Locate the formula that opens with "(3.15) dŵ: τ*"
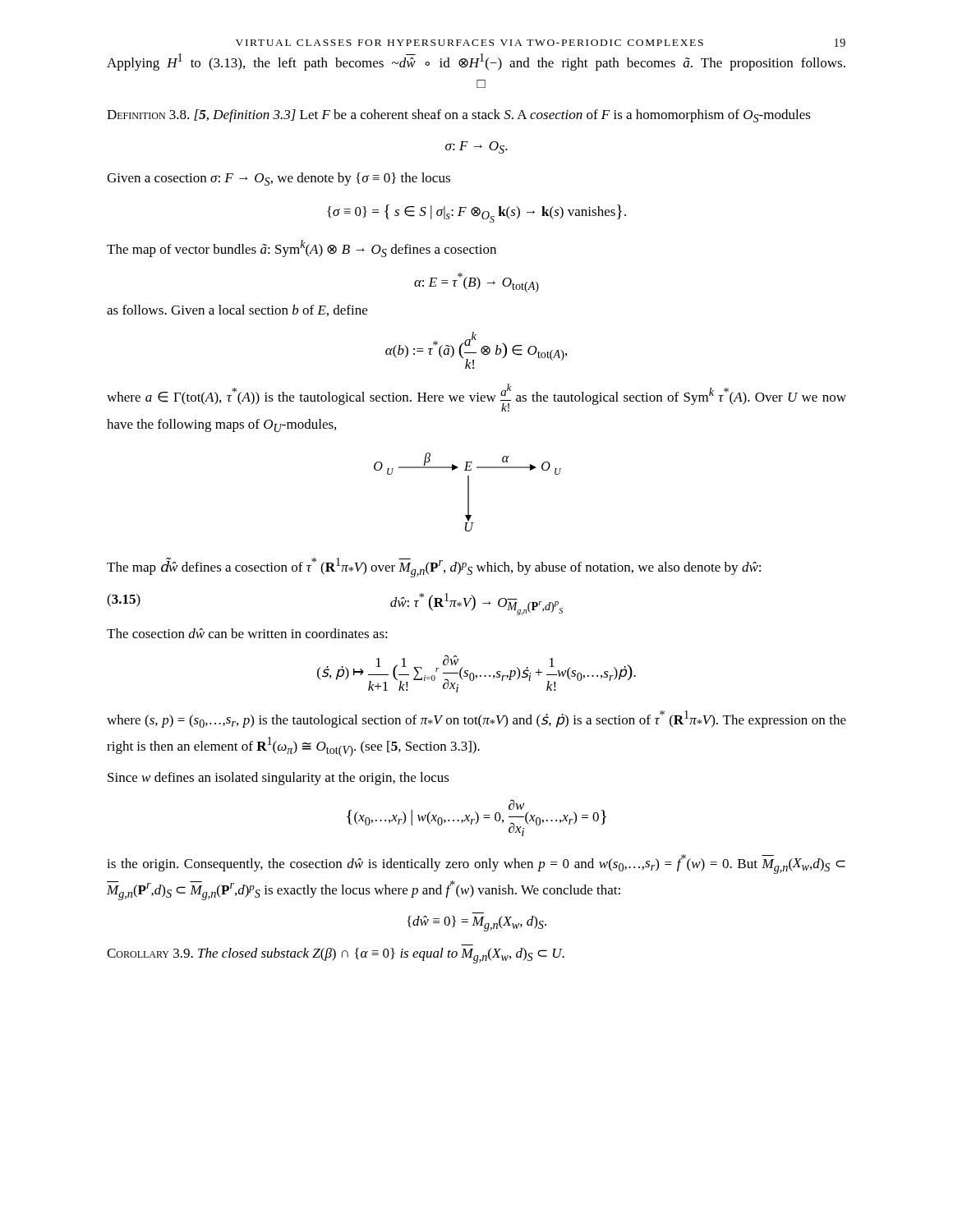The image size is (953, 1232). coord(125,603)
